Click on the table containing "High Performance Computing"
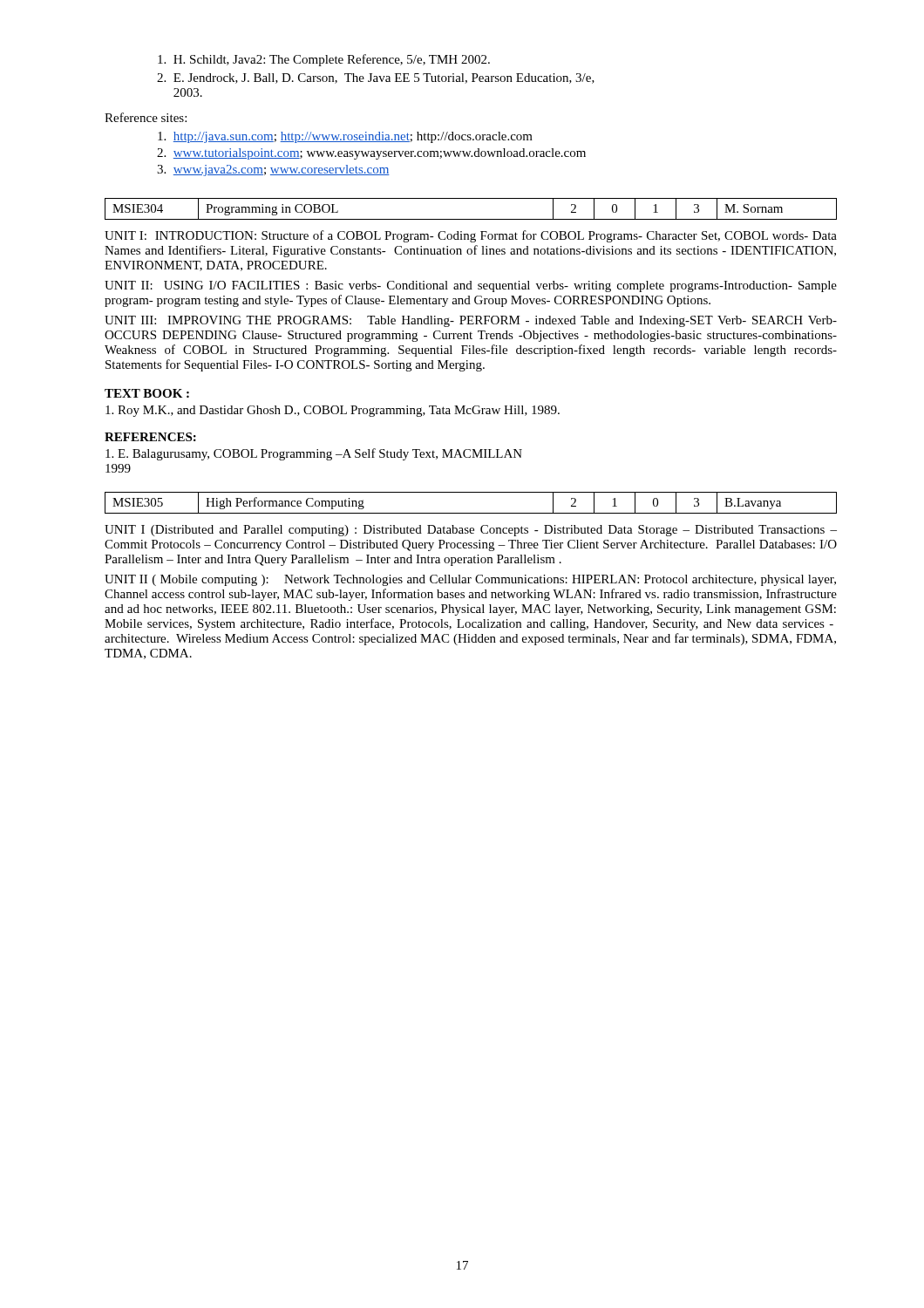The height and width of the screenshot is (1308, 924). point(471,503)
